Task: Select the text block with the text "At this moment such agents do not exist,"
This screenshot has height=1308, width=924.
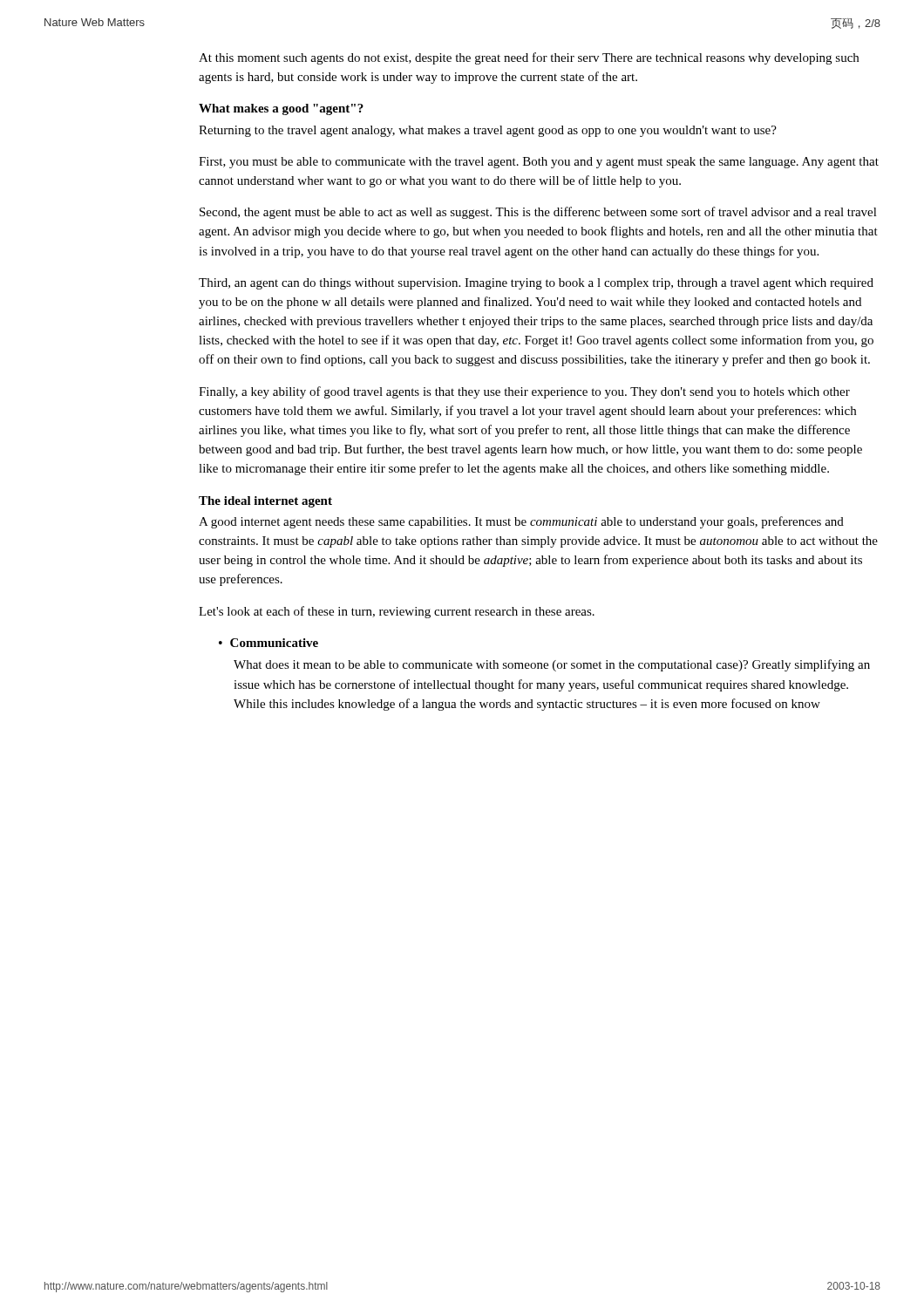Action: tap(529, 67)
